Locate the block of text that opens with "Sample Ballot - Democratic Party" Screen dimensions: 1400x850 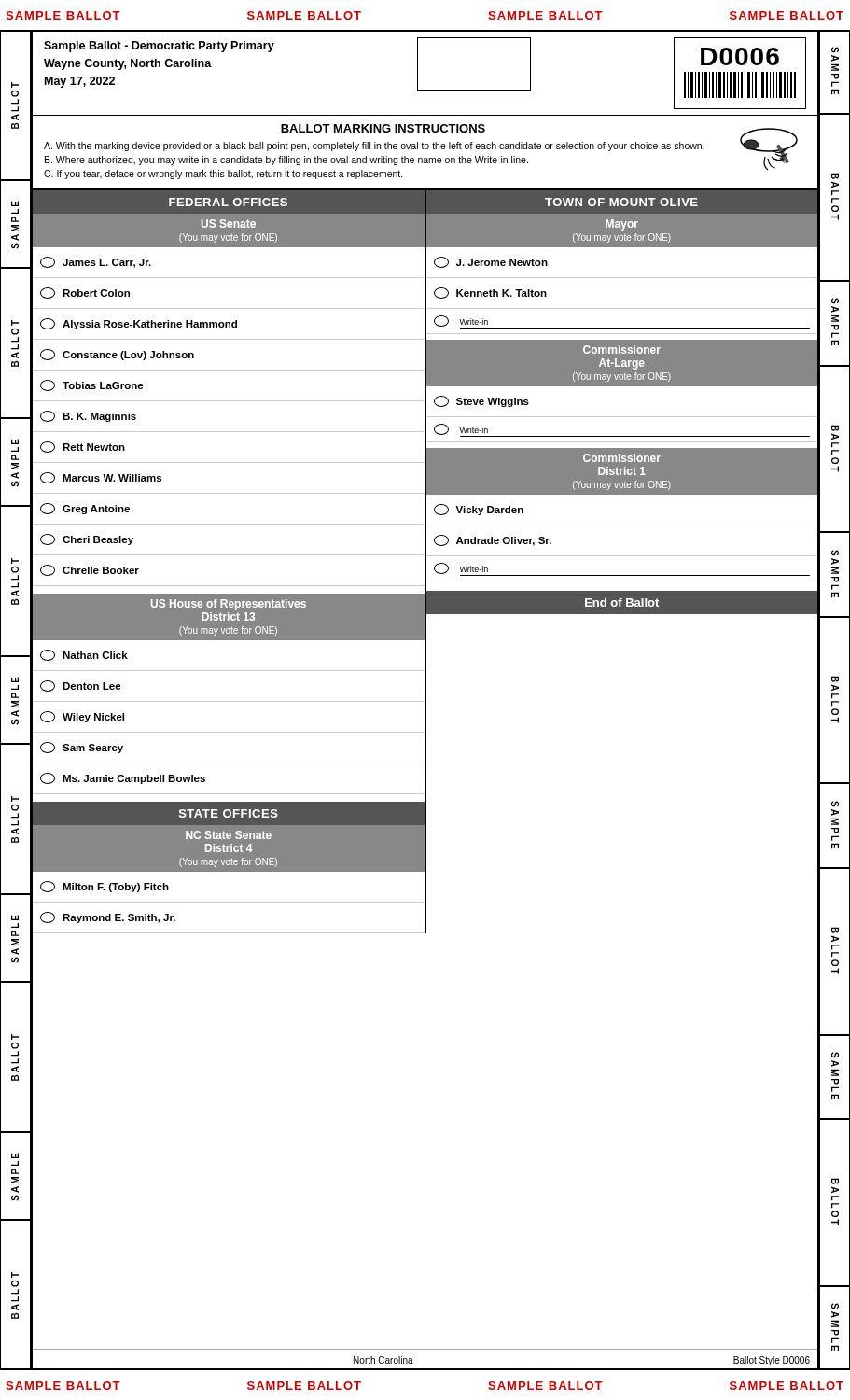point(425,73)
